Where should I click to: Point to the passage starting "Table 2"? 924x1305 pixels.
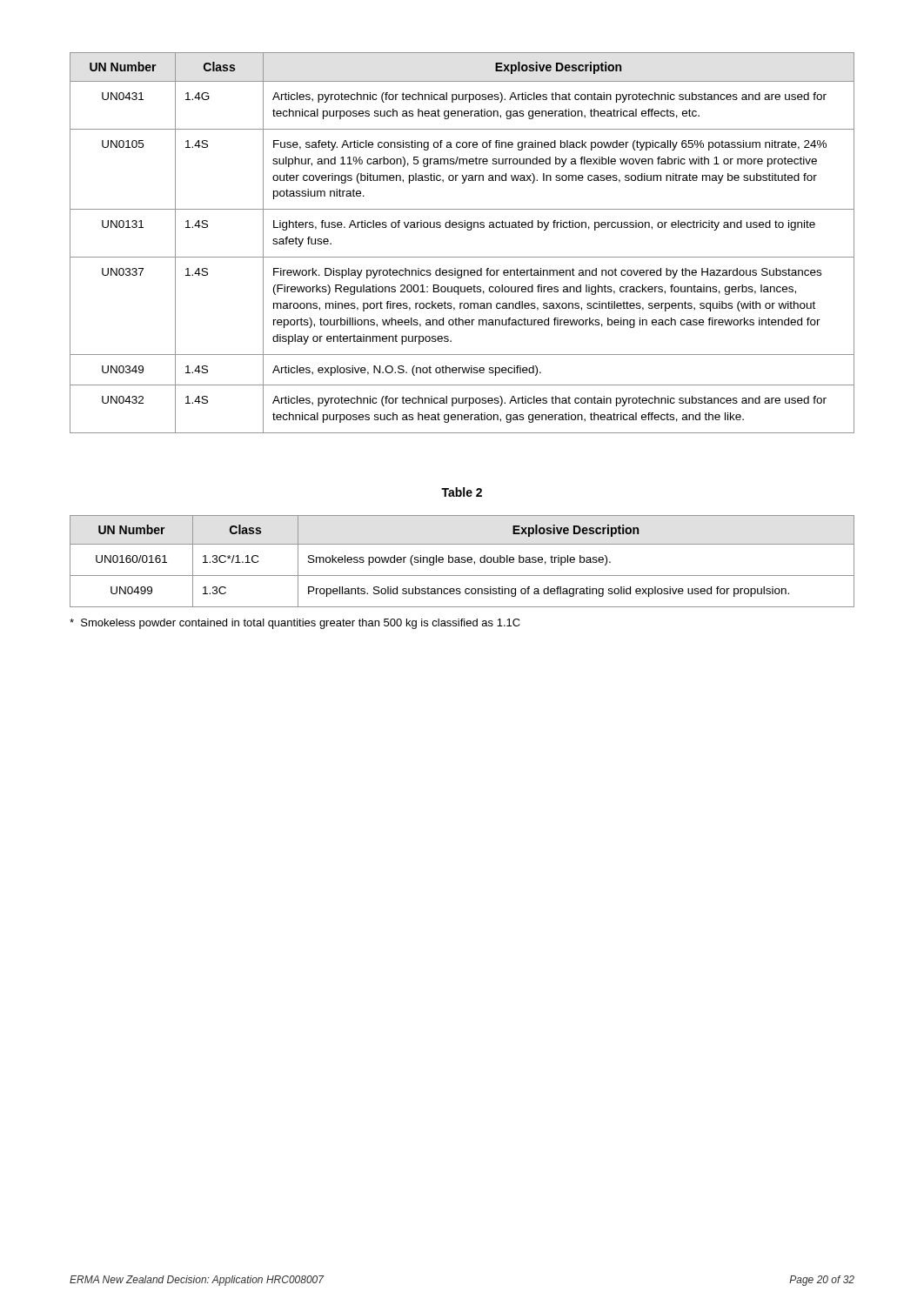pos(462,493)
